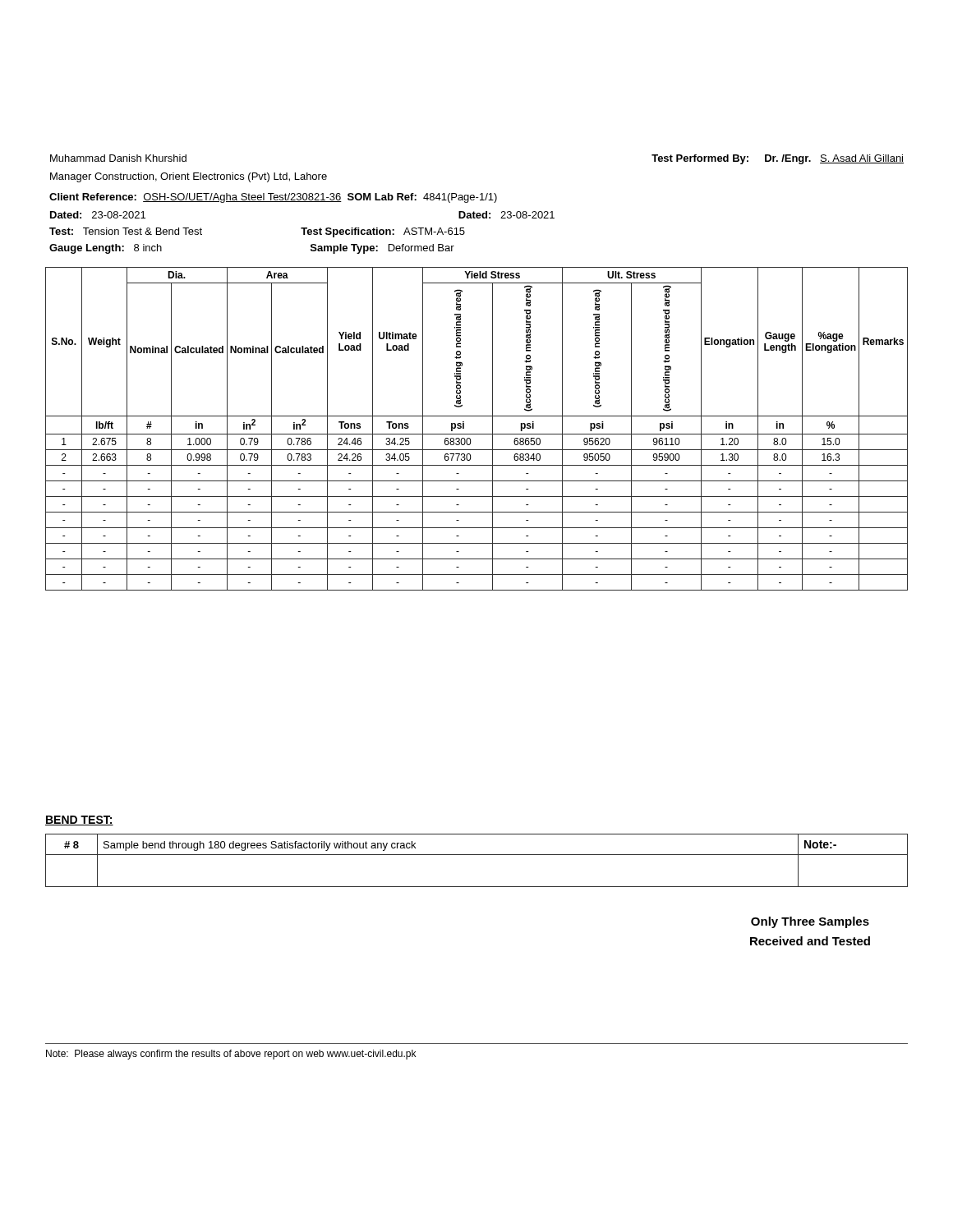Find the table that mentions "Yield Stress"

pyautogui.click(x=476, y=429)
